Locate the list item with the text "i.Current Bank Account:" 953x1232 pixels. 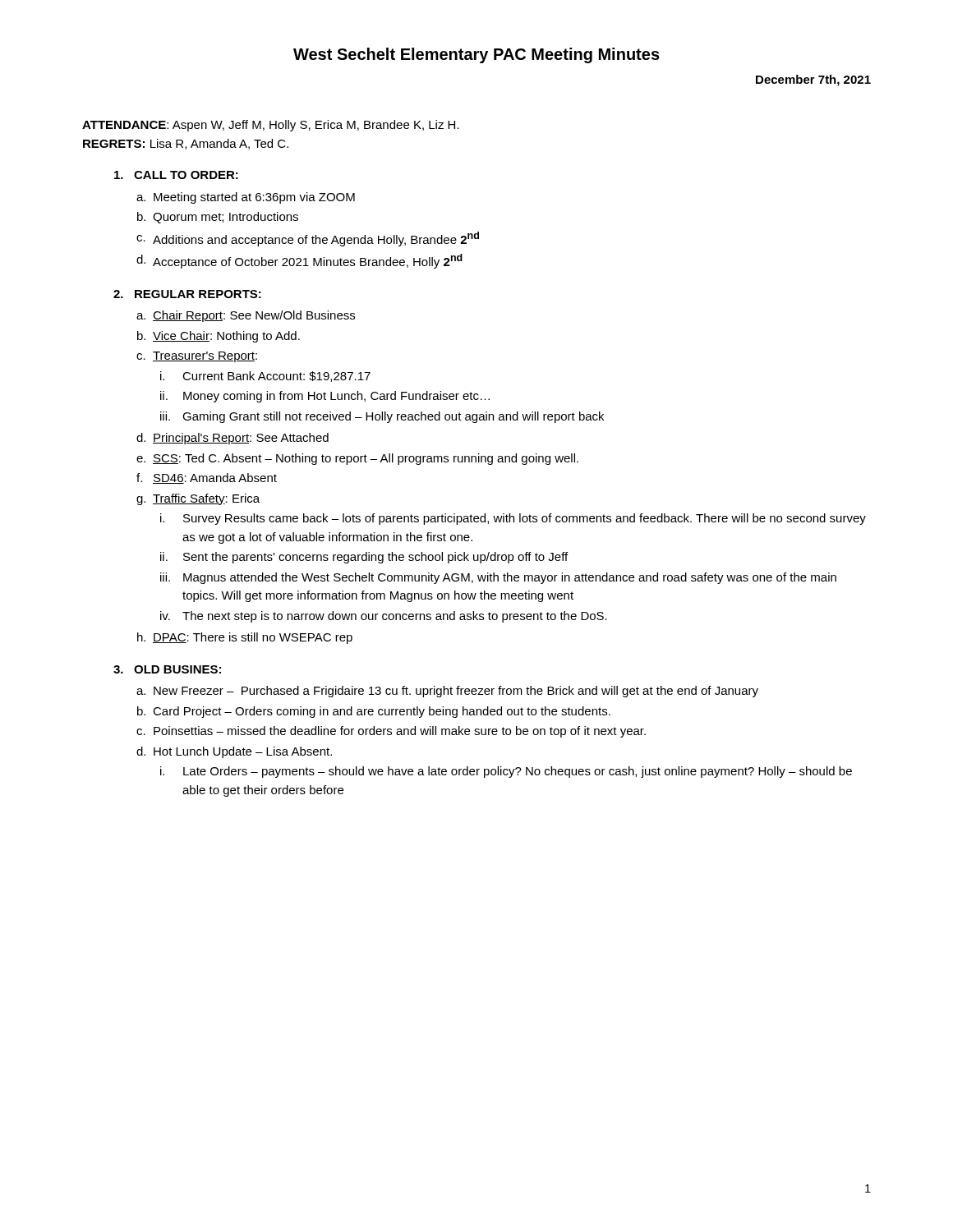tap(265, 377)
